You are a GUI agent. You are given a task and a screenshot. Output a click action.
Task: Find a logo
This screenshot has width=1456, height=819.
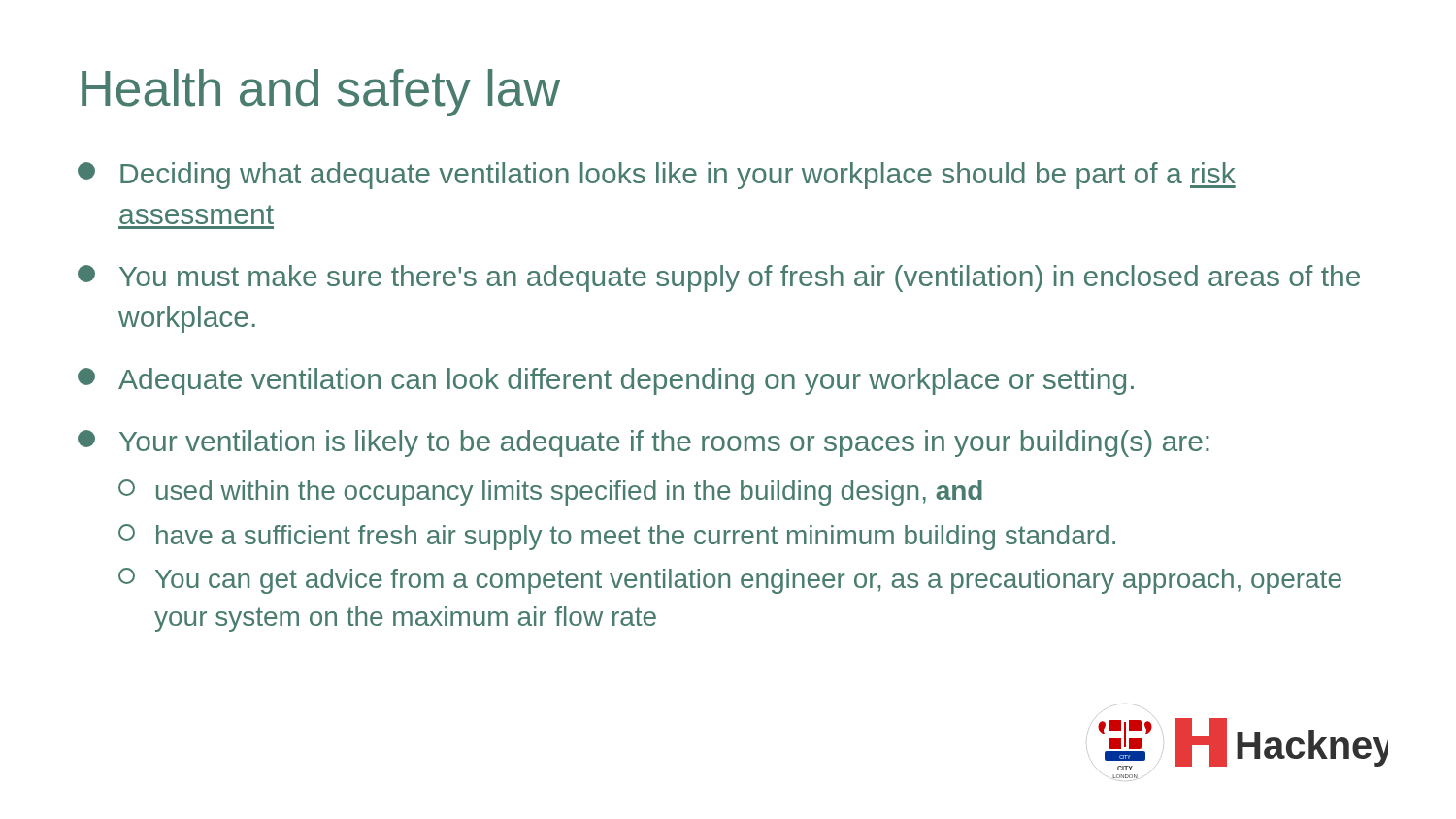(1237, 742)
